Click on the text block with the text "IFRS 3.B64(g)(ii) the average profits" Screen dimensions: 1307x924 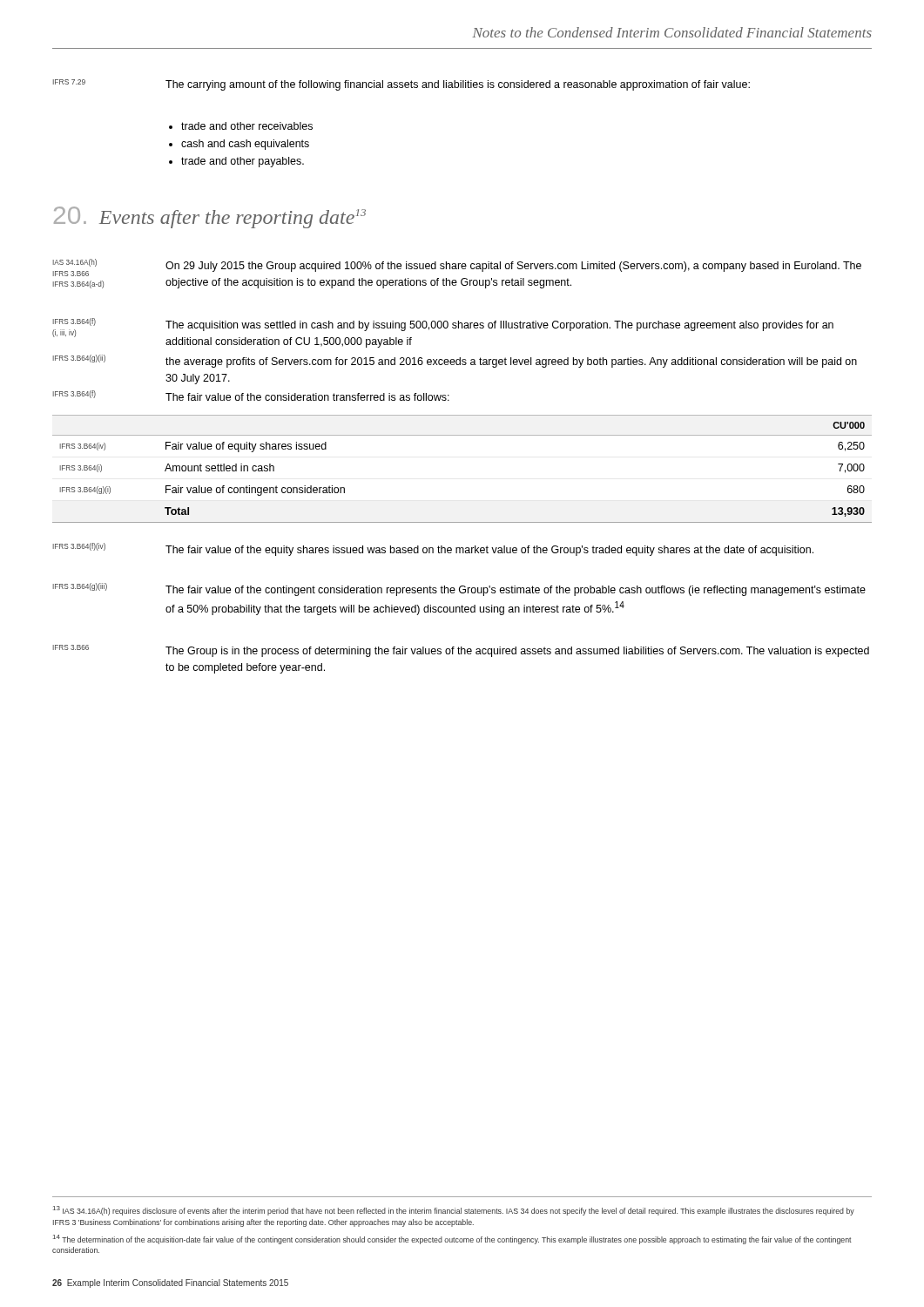point(462,371)
